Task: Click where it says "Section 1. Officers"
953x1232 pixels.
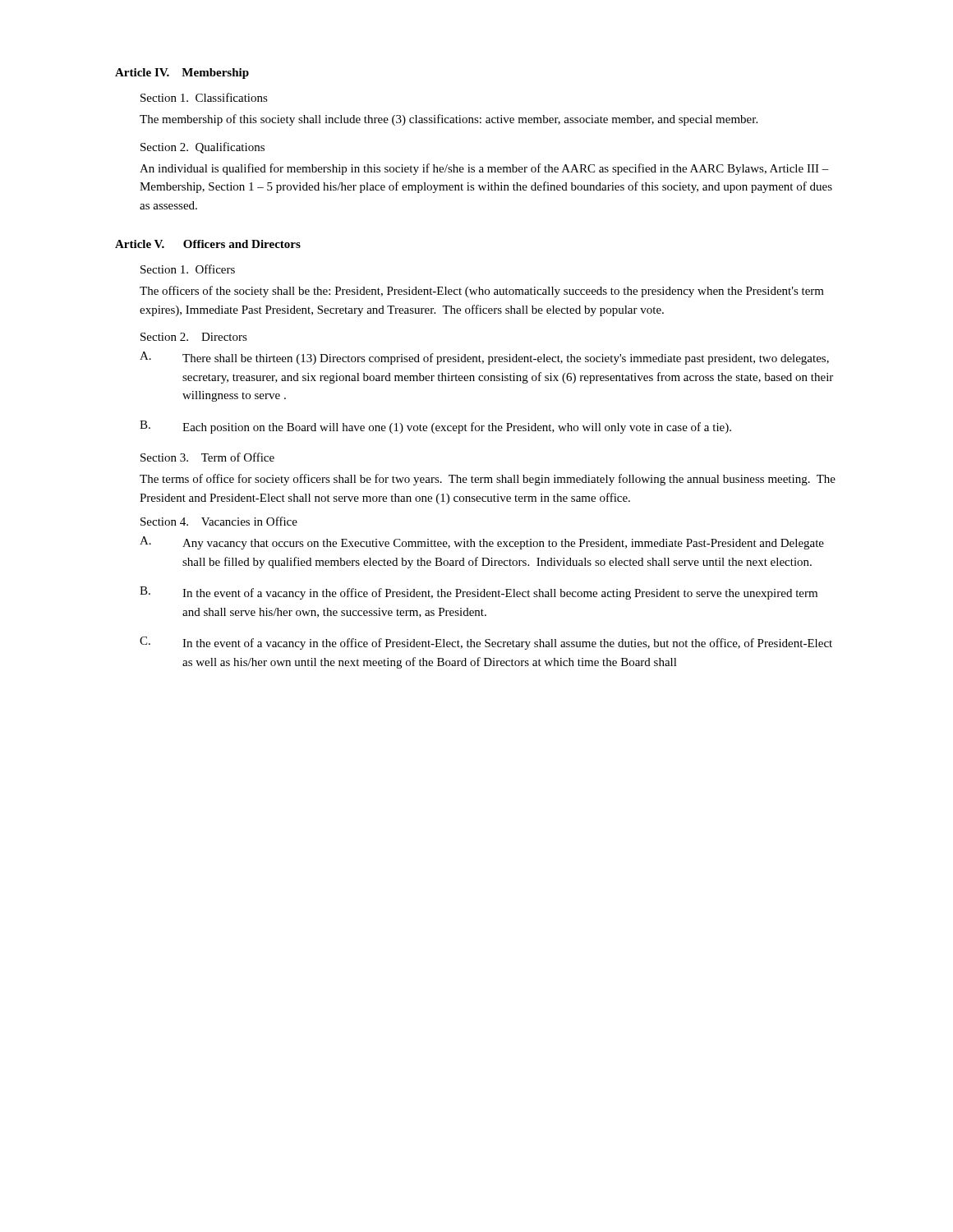Action: click(188, 269)
